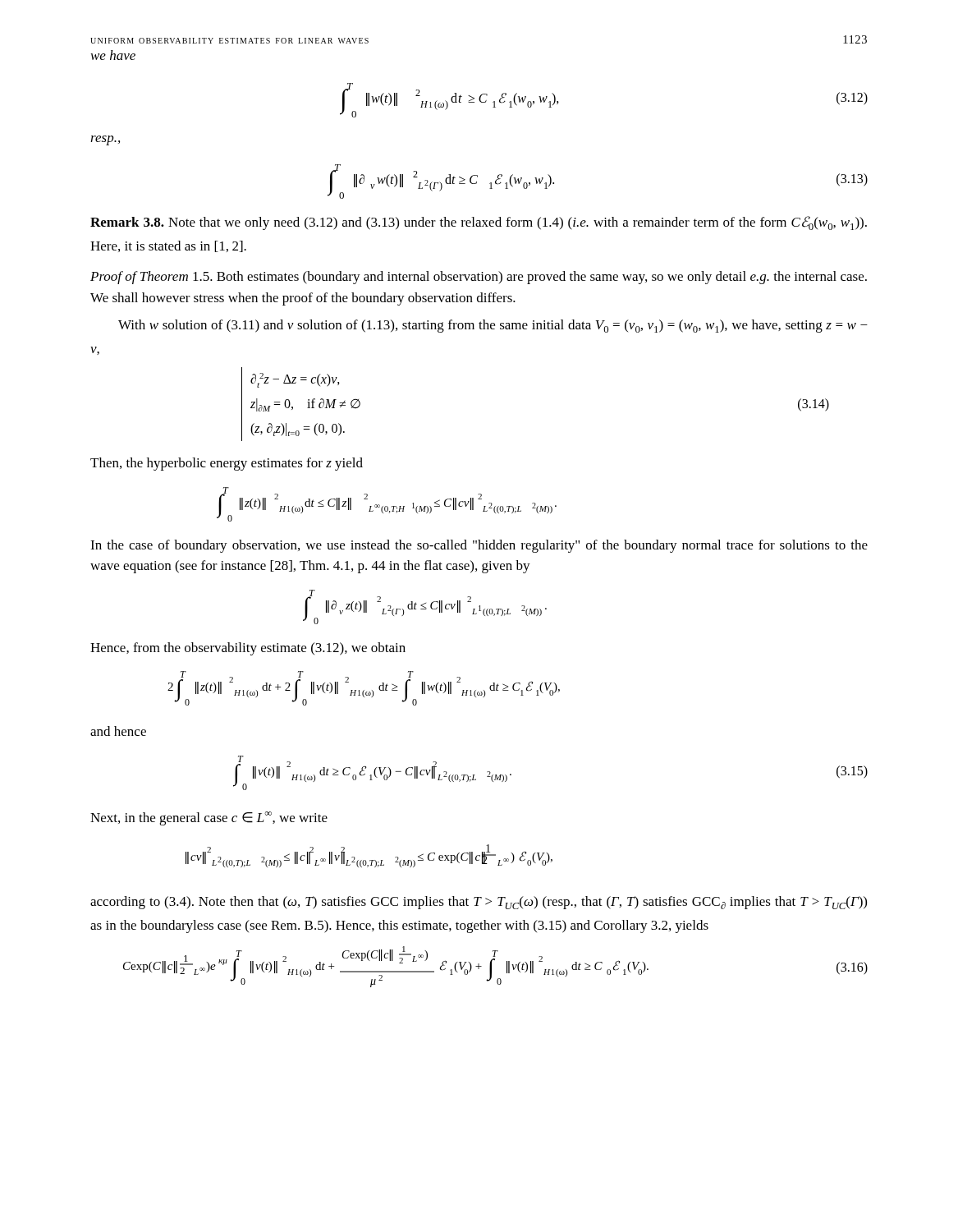Find the text block that reads "according to (3.4)."
958x1232 pixels.
click(479, 913)
